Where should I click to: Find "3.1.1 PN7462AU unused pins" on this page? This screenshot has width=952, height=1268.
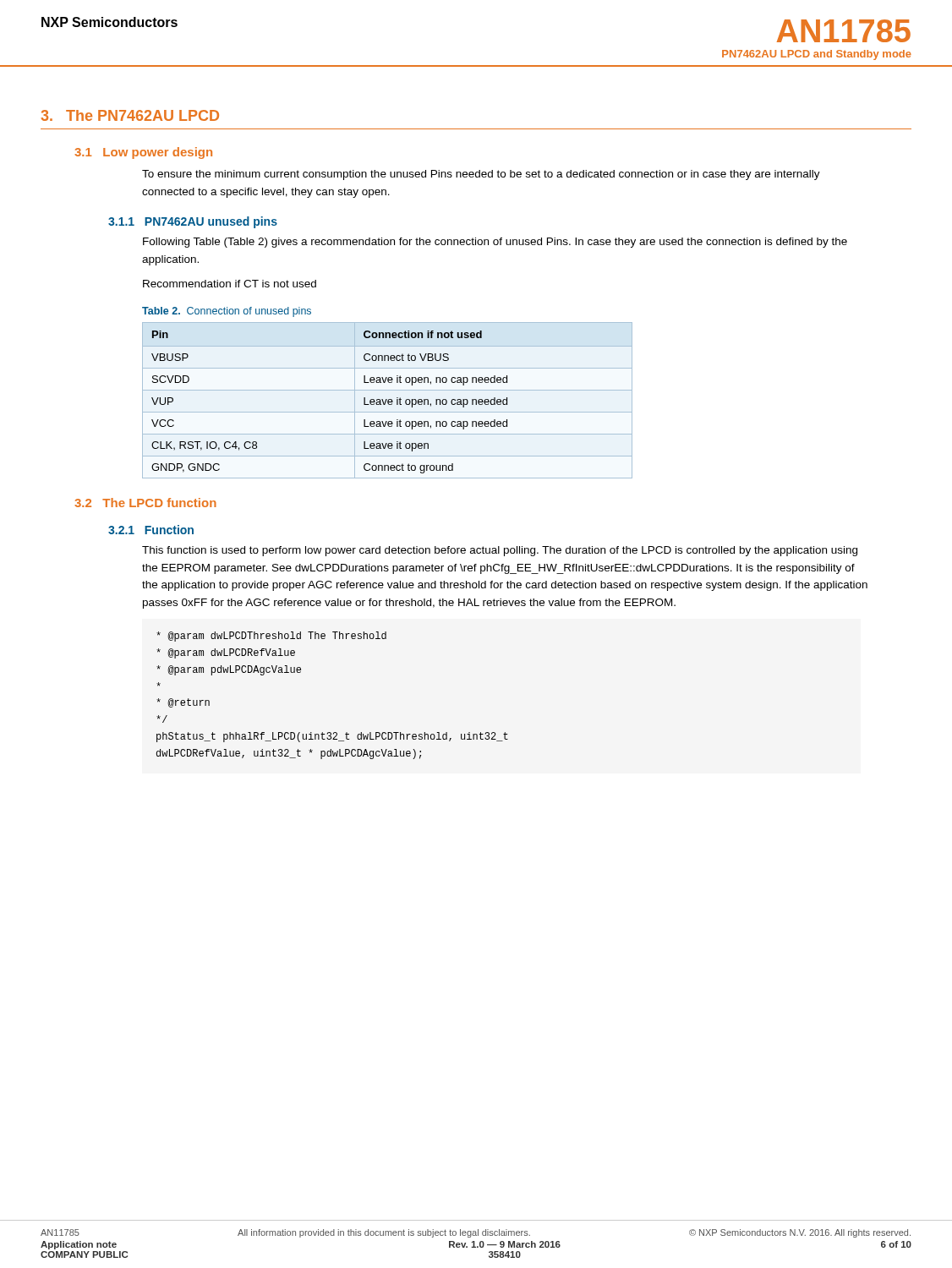coord(193,221)
